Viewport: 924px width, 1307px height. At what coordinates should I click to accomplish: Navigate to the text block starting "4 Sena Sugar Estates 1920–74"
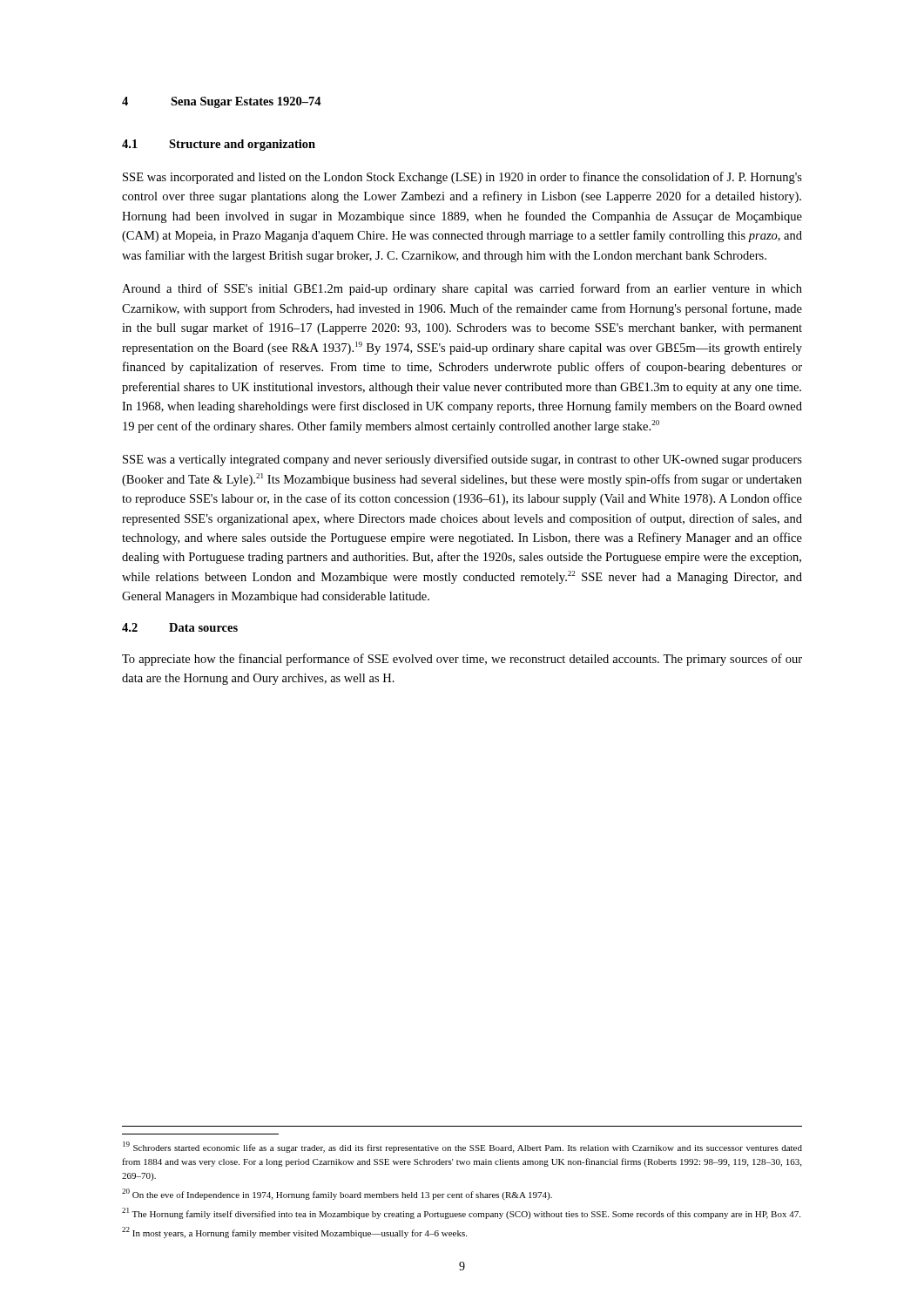point(221,101)
